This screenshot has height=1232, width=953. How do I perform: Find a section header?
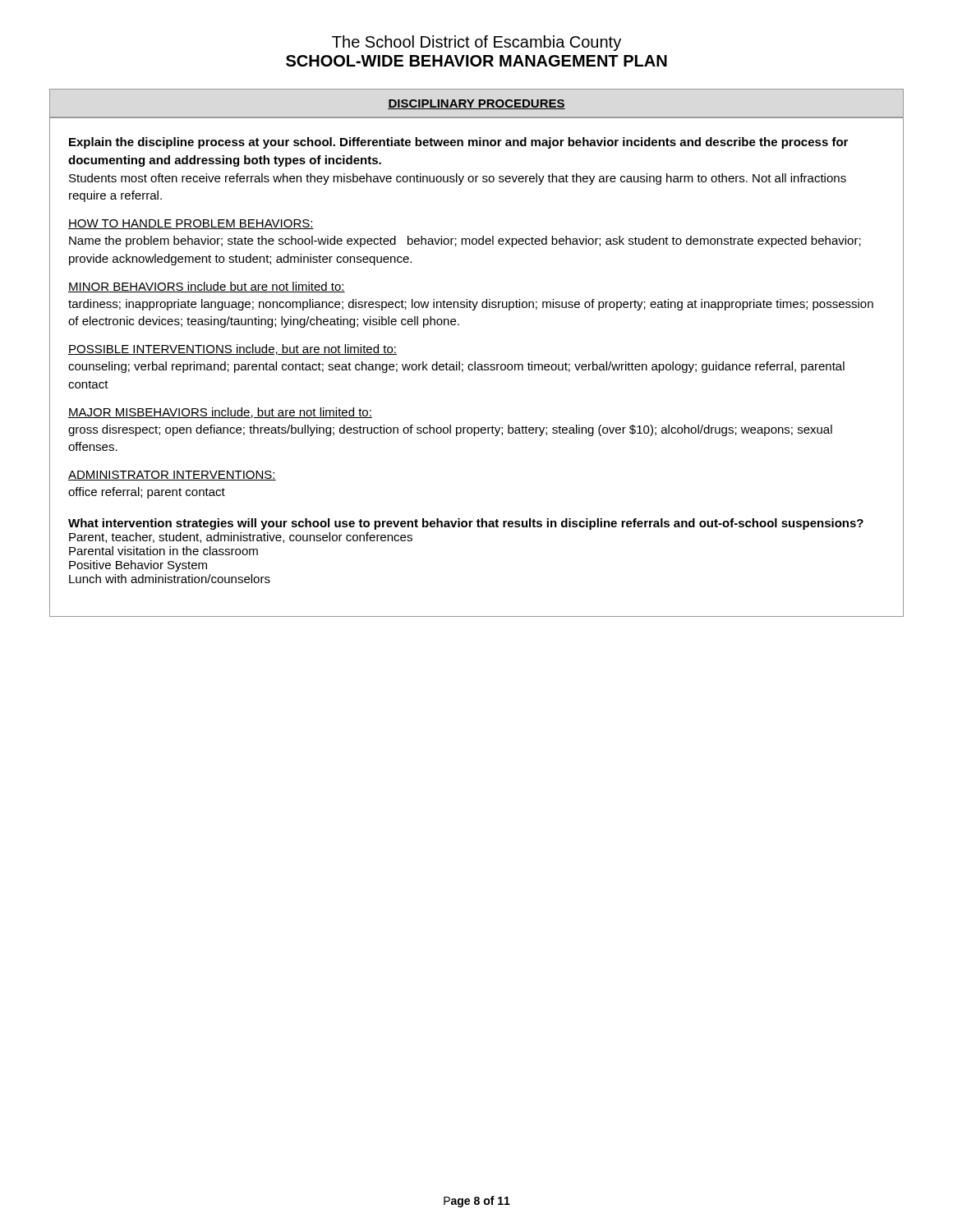pyautogui.click(x=476, y=103)
